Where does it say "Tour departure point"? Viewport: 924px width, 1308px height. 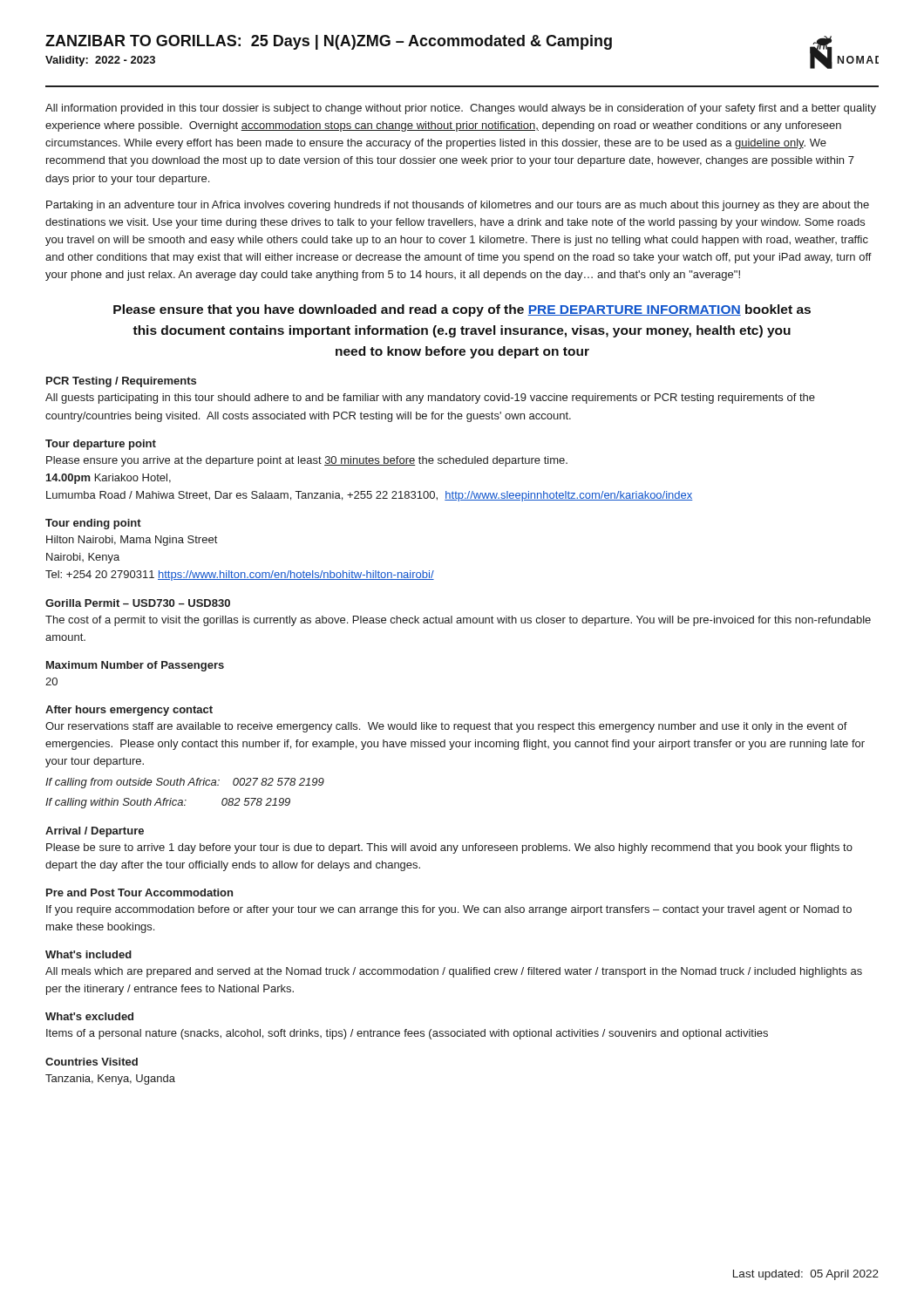101,443
